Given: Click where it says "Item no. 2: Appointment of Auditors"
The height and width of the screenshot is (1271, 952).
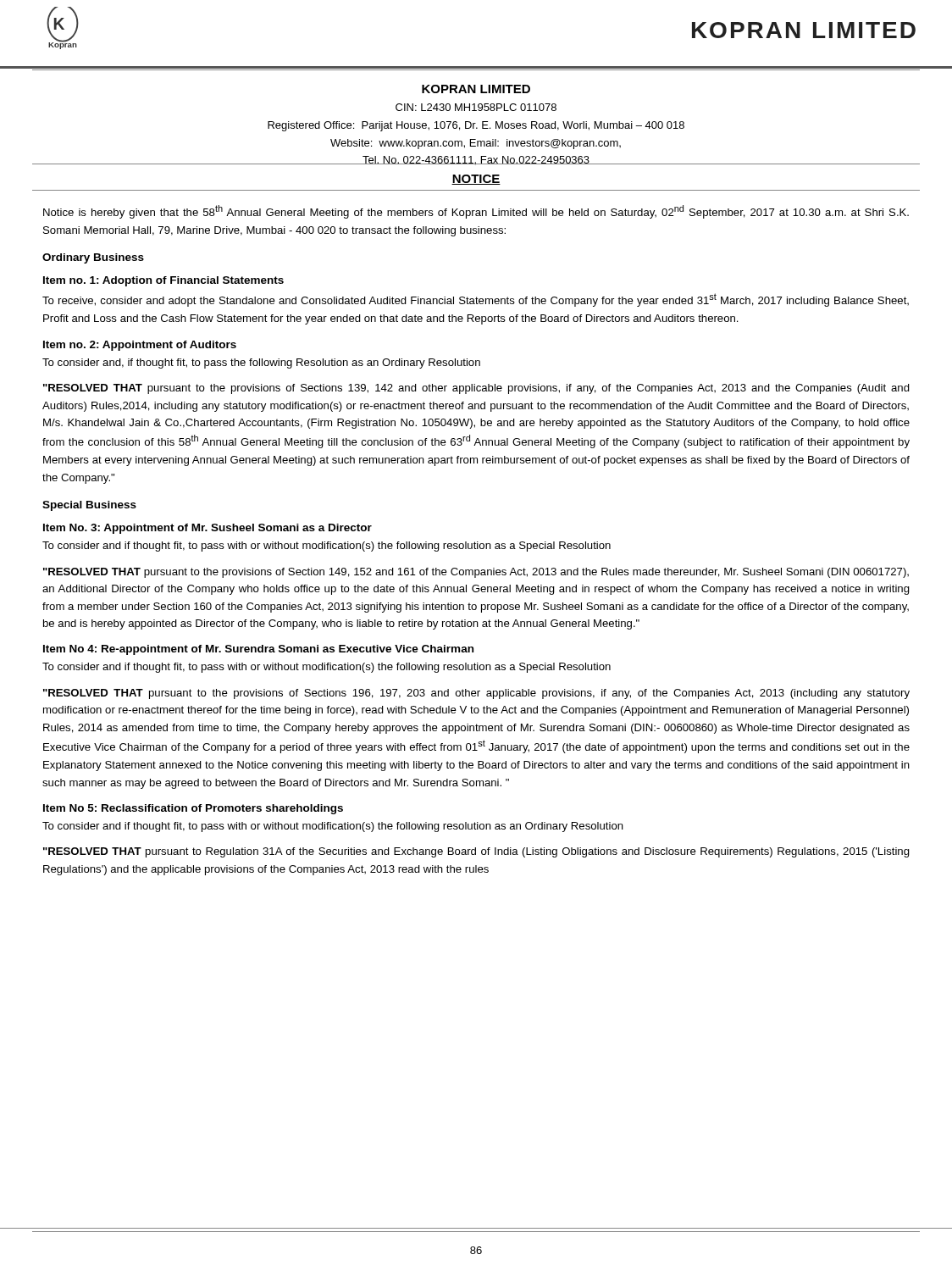Looking at the screenshot, I should [139, 344].
